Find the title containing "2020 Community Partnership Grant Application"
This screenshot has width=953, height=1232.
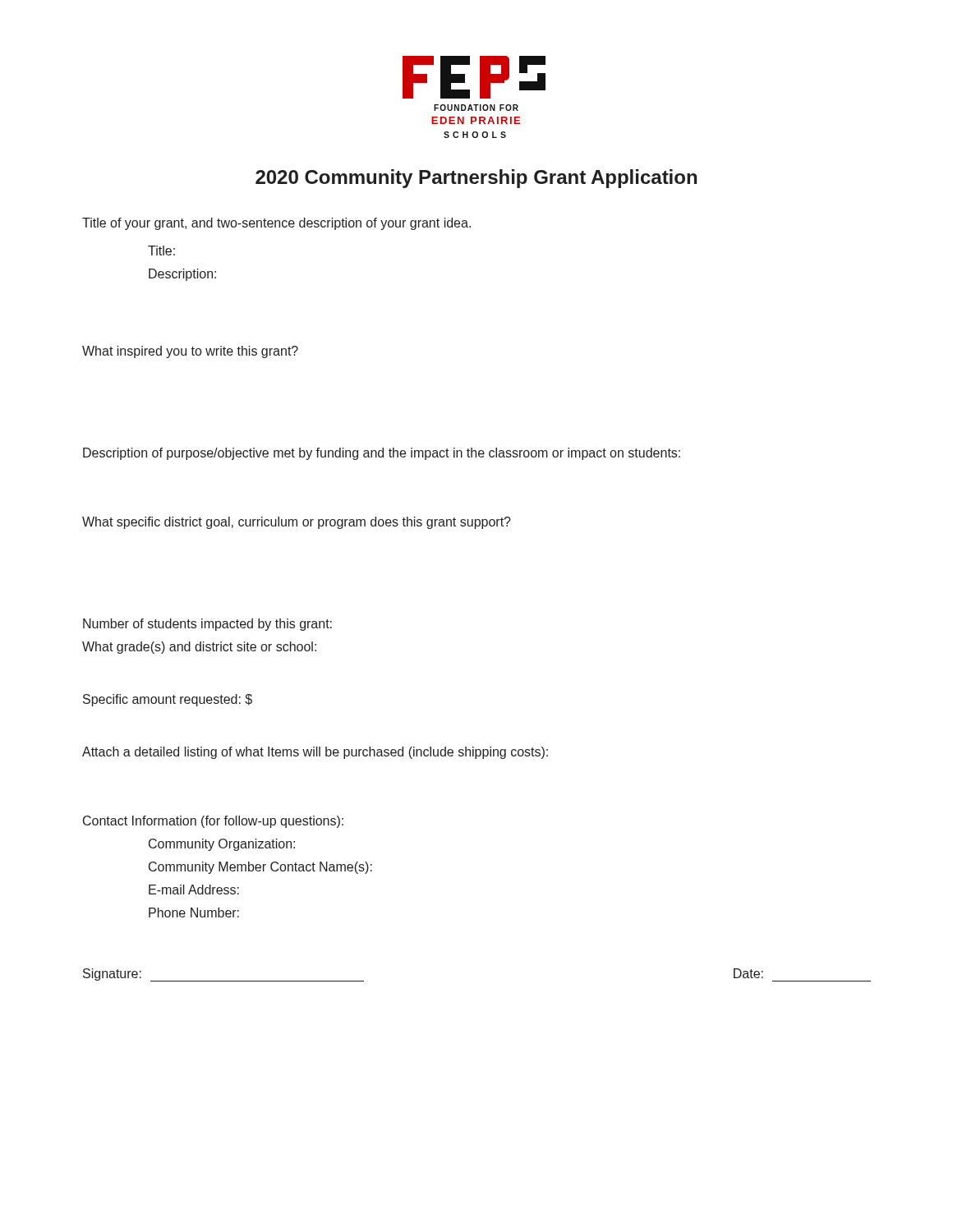click(476, 177)
